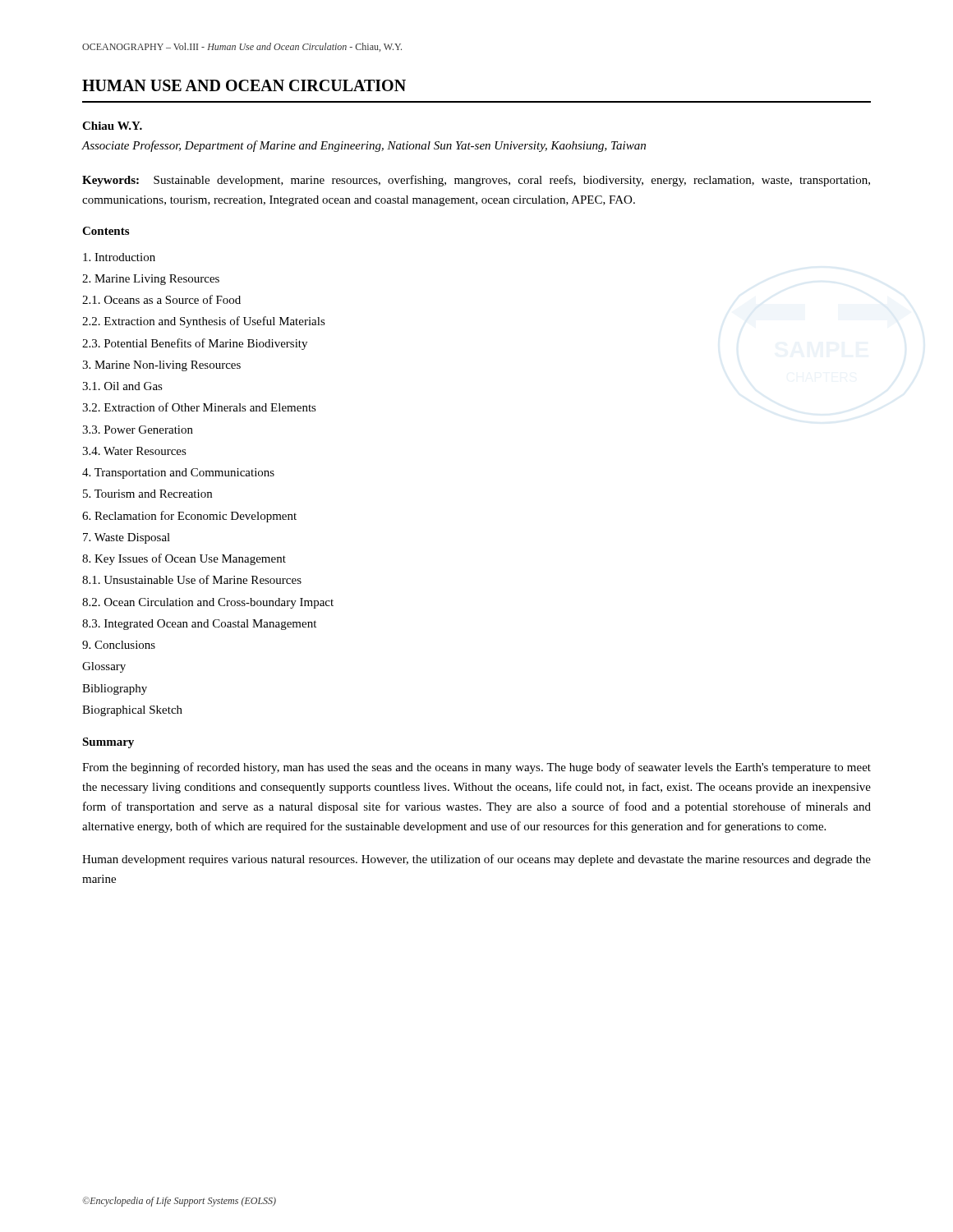
Task: Click on the list item that says "3.2. Extraction of Other Minerals and Elements"
Action: tap(199, 408)
